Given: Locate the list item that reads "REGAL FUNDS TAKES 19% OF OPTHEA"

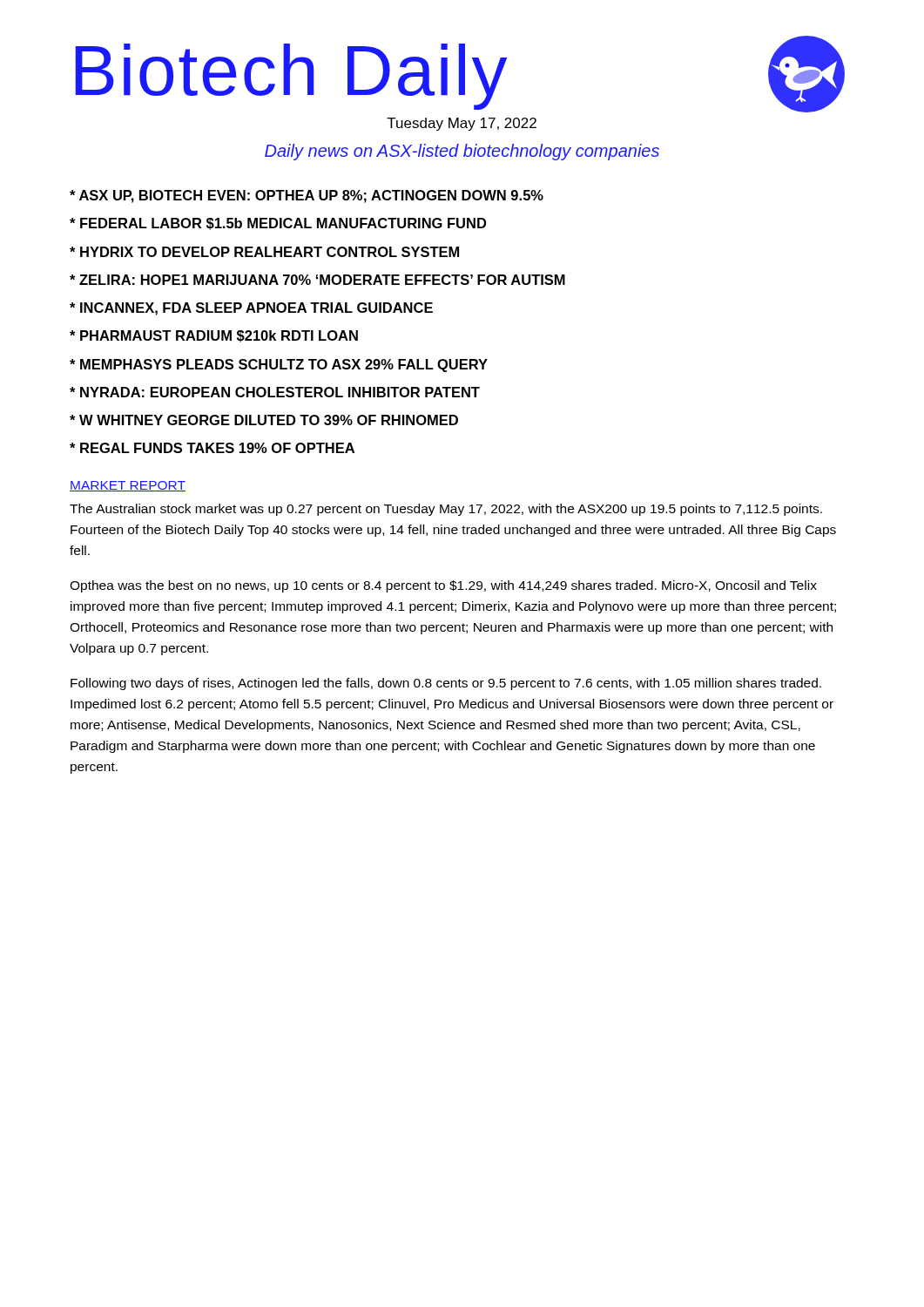Looking at the screenshot, I should point(212,448).
